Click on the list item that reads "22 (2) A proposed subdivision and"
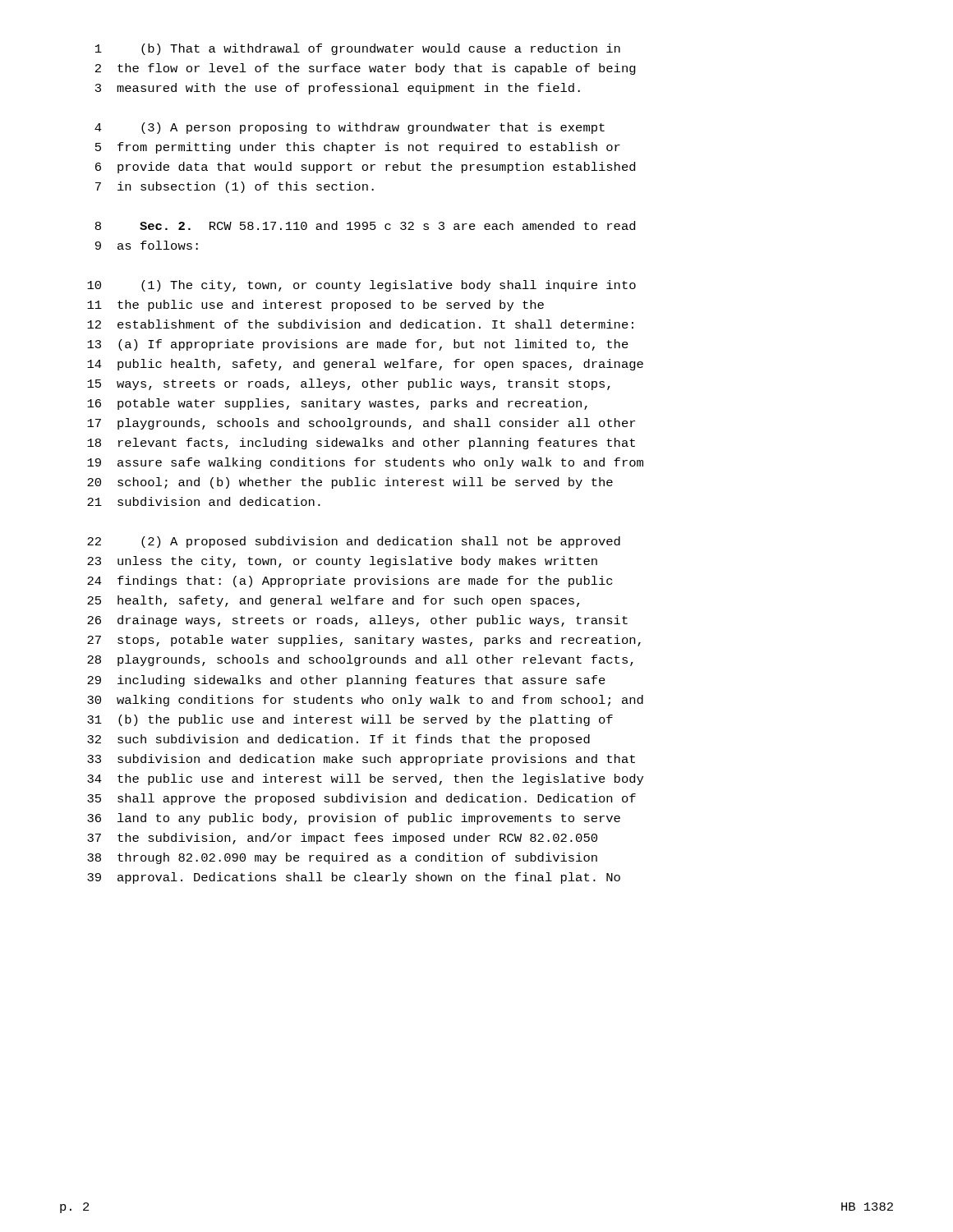 (476, 710)
